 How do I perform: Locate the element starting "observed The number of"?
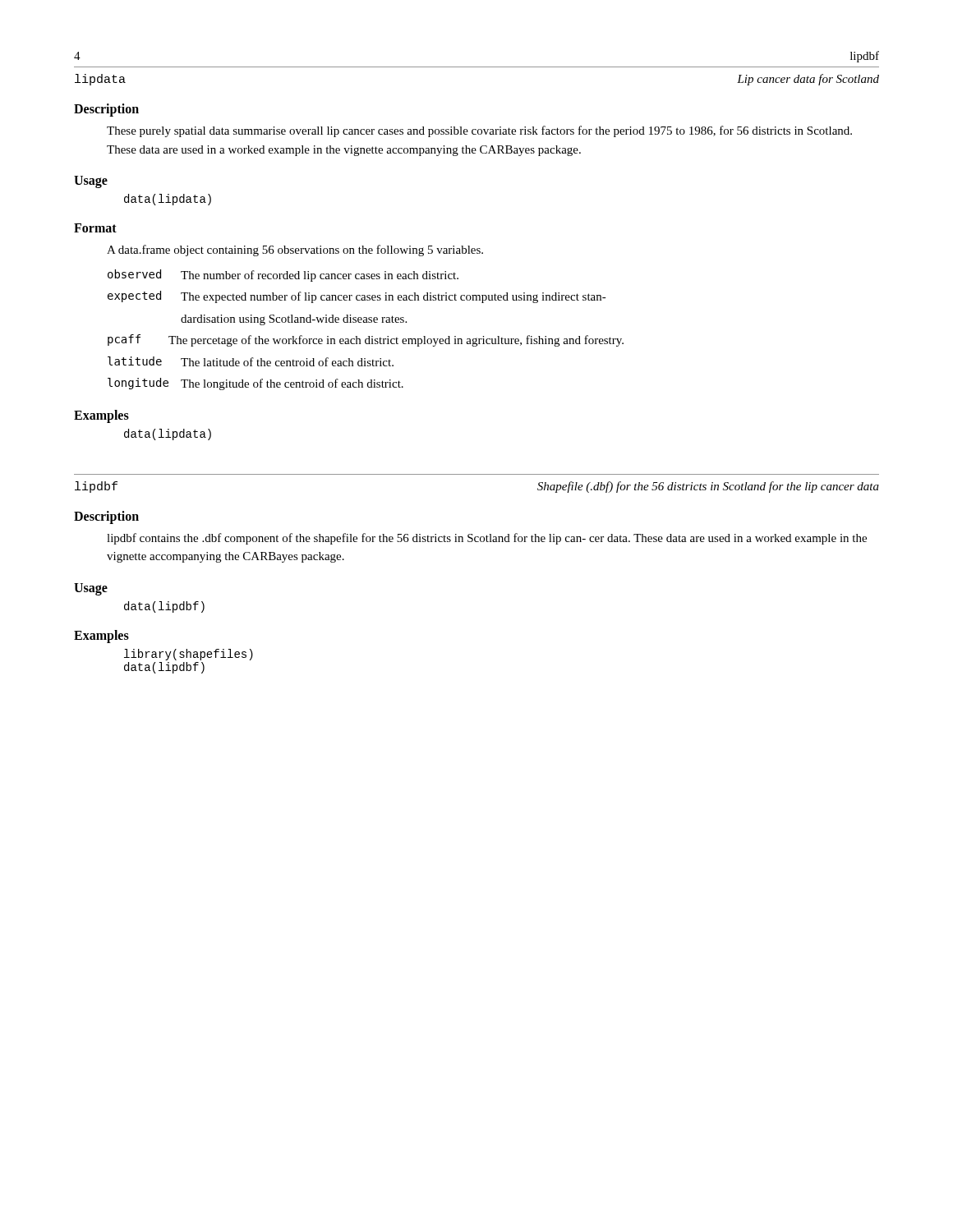283,276
